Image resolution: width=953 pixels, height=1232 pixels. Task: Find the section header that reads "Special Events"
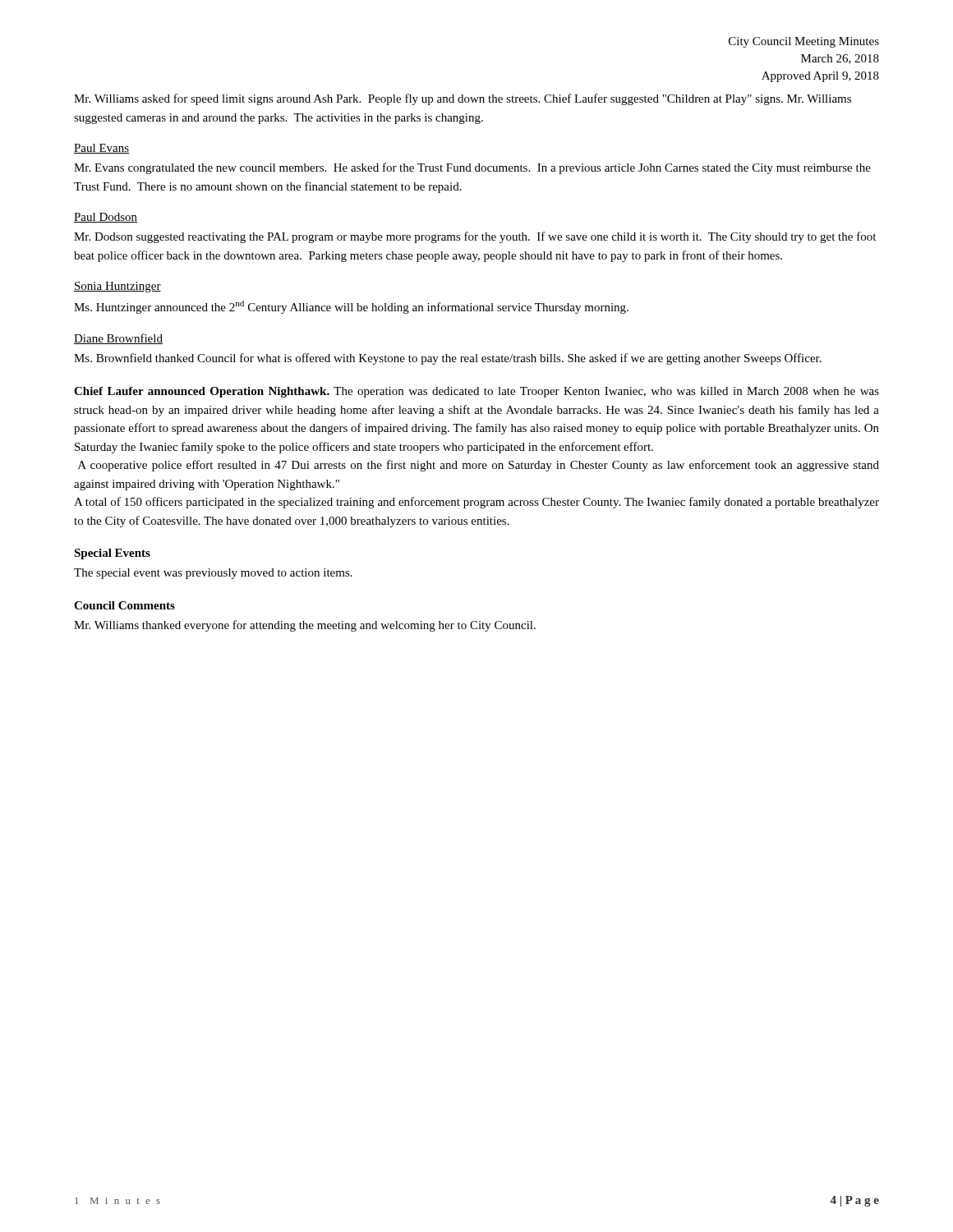click(112, 553)
